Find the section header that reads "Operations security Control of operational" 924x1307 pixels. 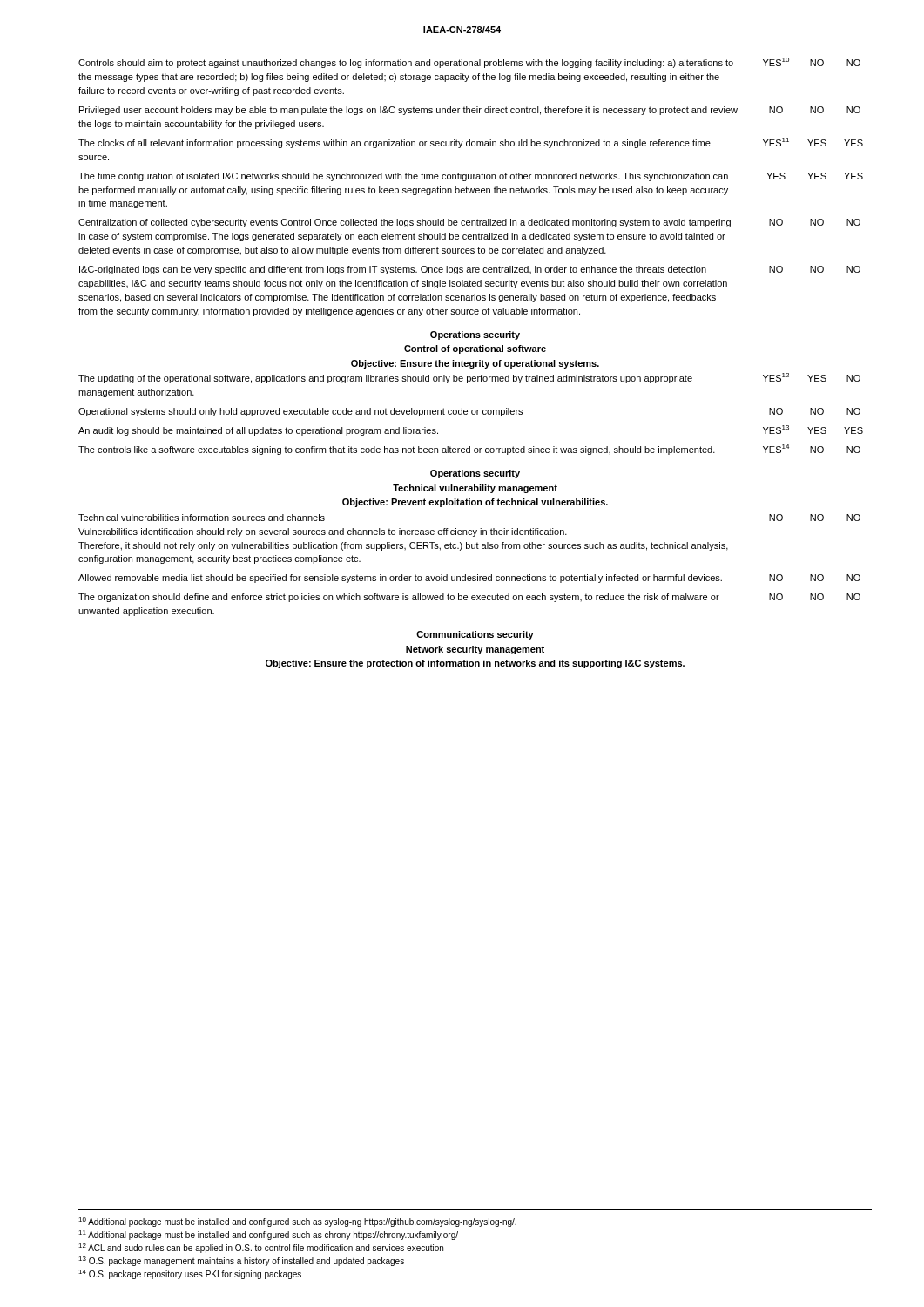point(475,349)
